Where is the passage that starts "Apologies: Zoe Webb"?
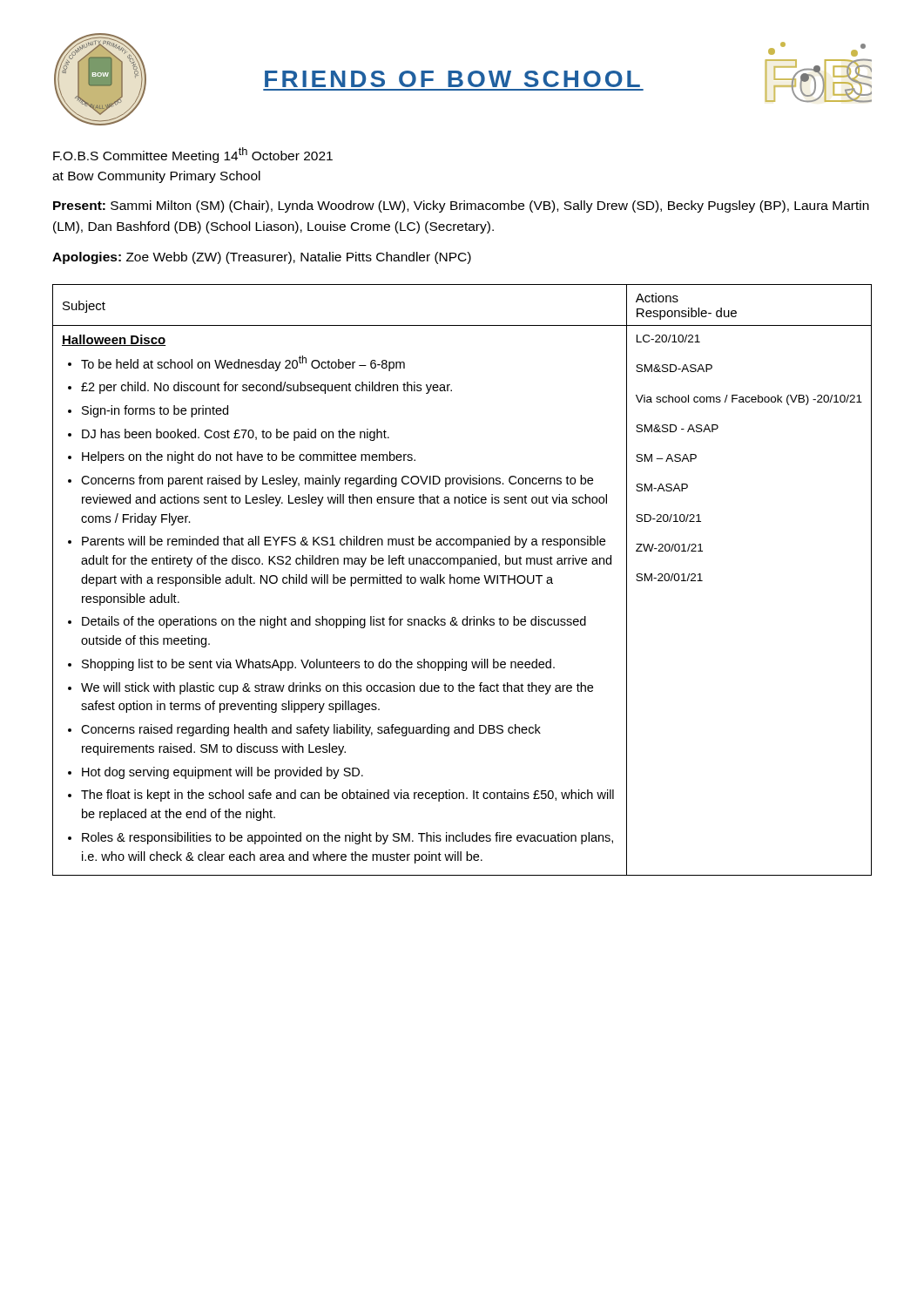The image size is (924, 1307). [262, 257]
